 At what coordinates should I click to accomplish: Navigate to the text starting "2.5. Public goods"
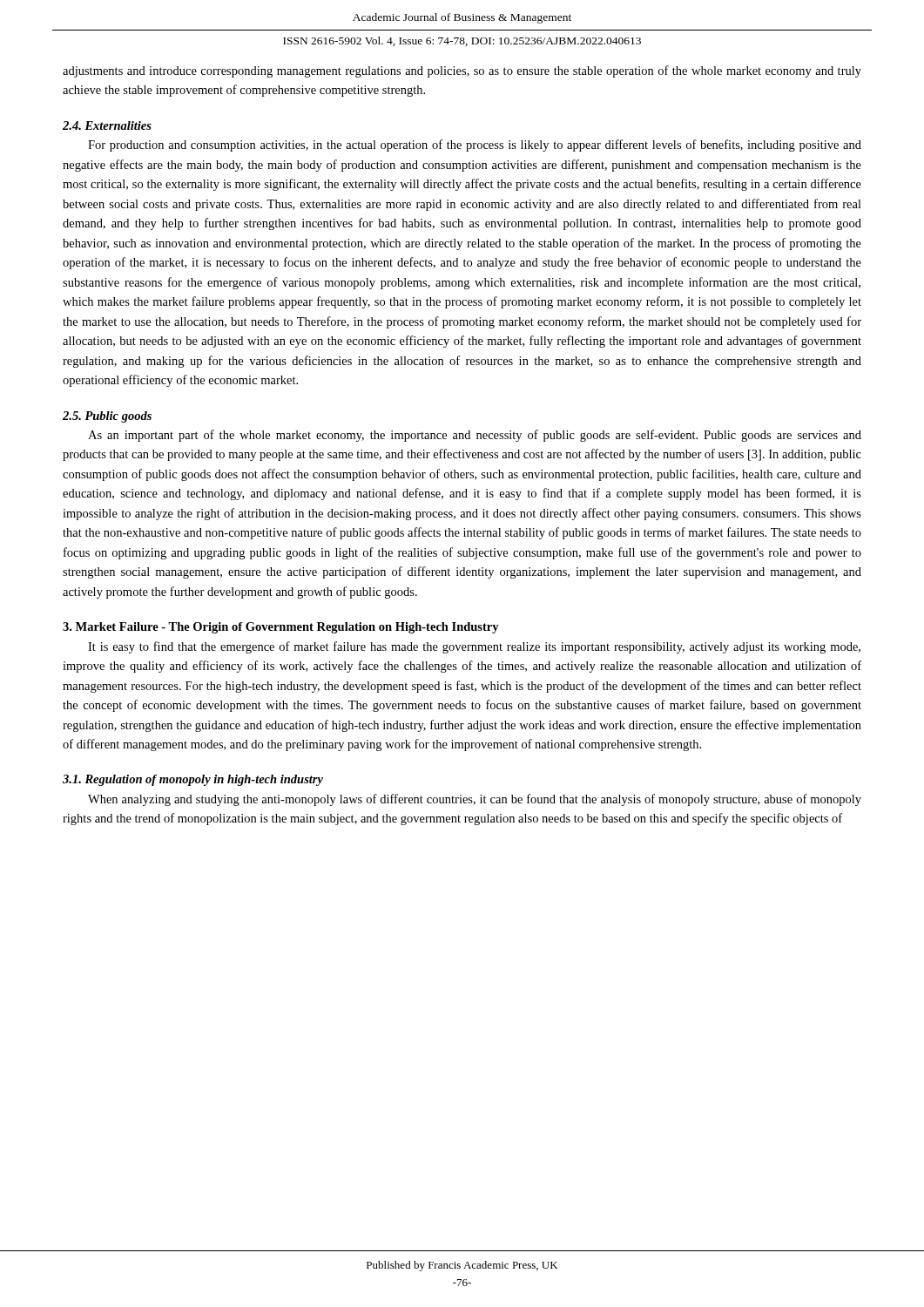click(107, 417)
